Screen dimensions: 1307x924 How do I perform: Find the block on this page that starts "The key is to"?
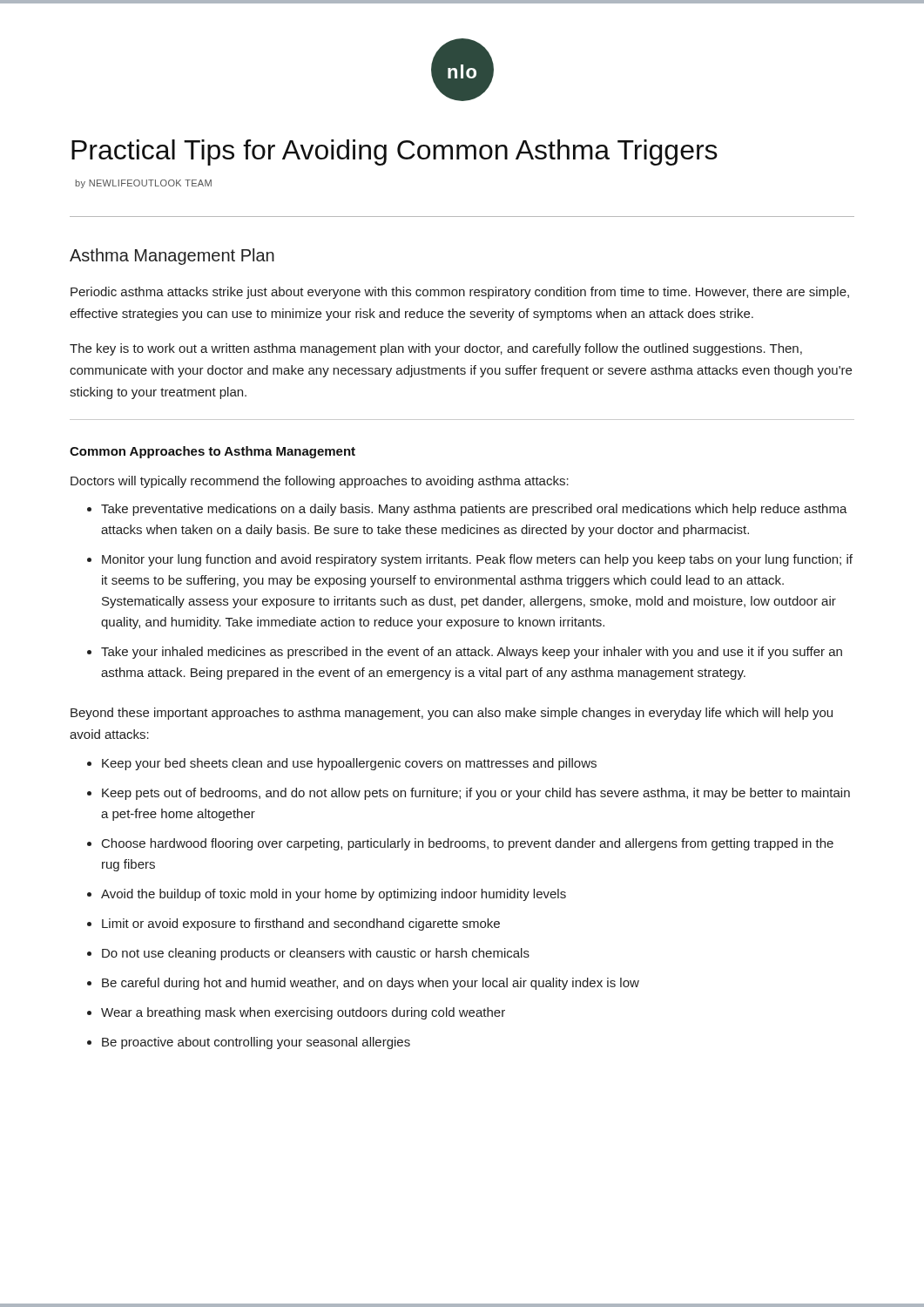(462, 371)
